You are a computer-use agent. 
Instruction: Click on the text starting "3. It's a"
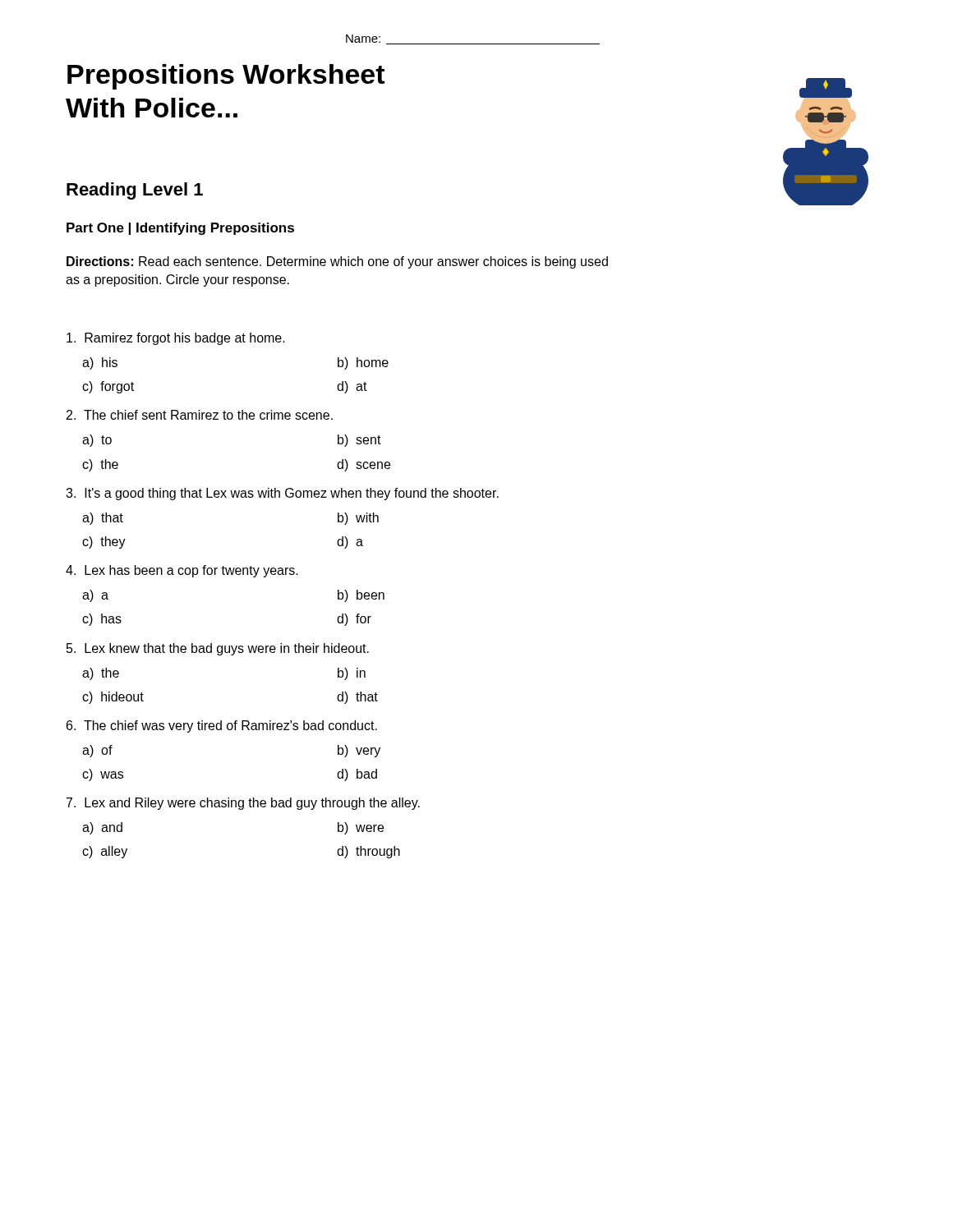coord(386,518)
